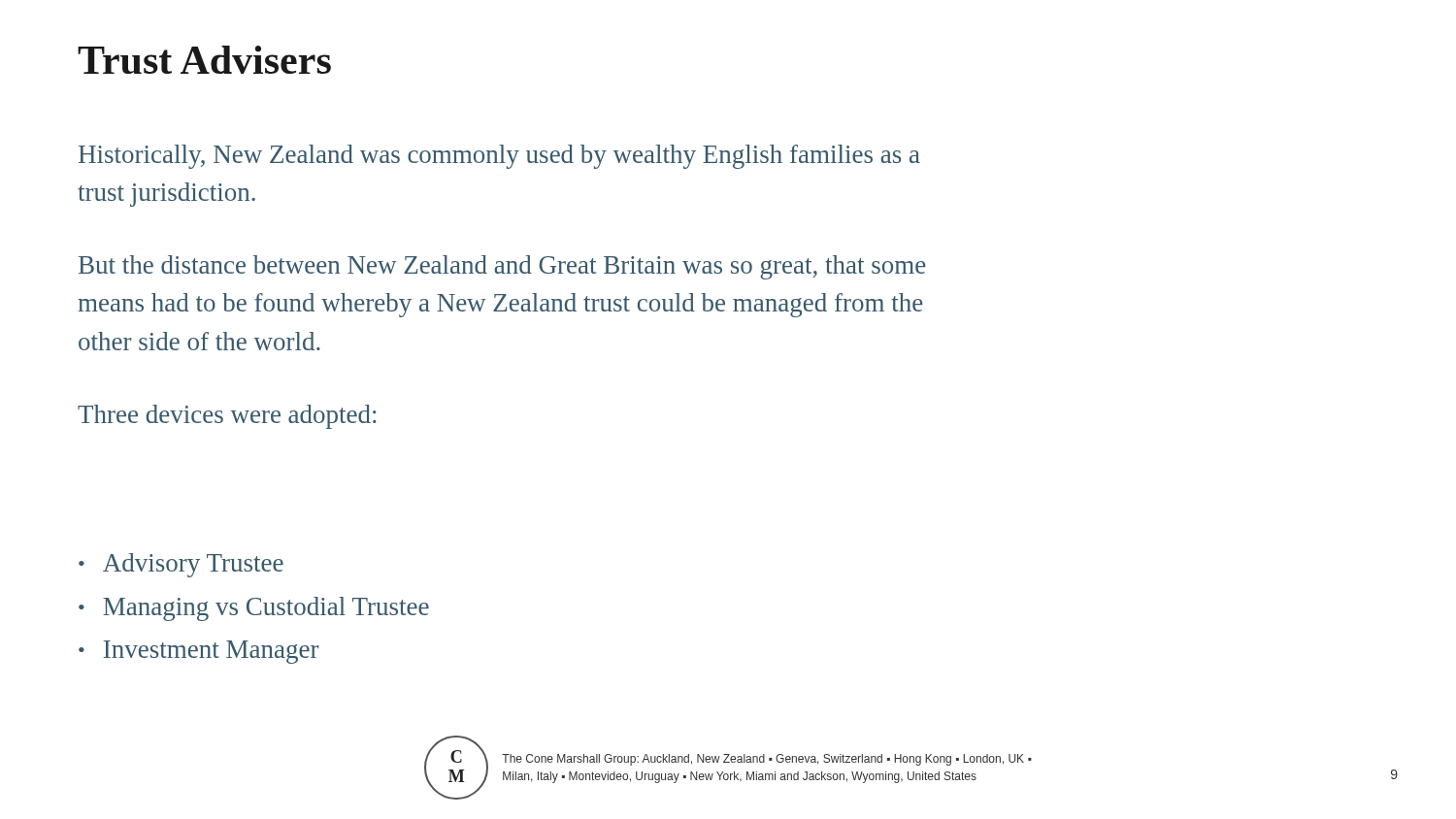The width and height of the screenshot is (1456, 819).
Task: Find the text block that reads "Historically, New Zealand was commonly used by"
Action: pos(499,173)
